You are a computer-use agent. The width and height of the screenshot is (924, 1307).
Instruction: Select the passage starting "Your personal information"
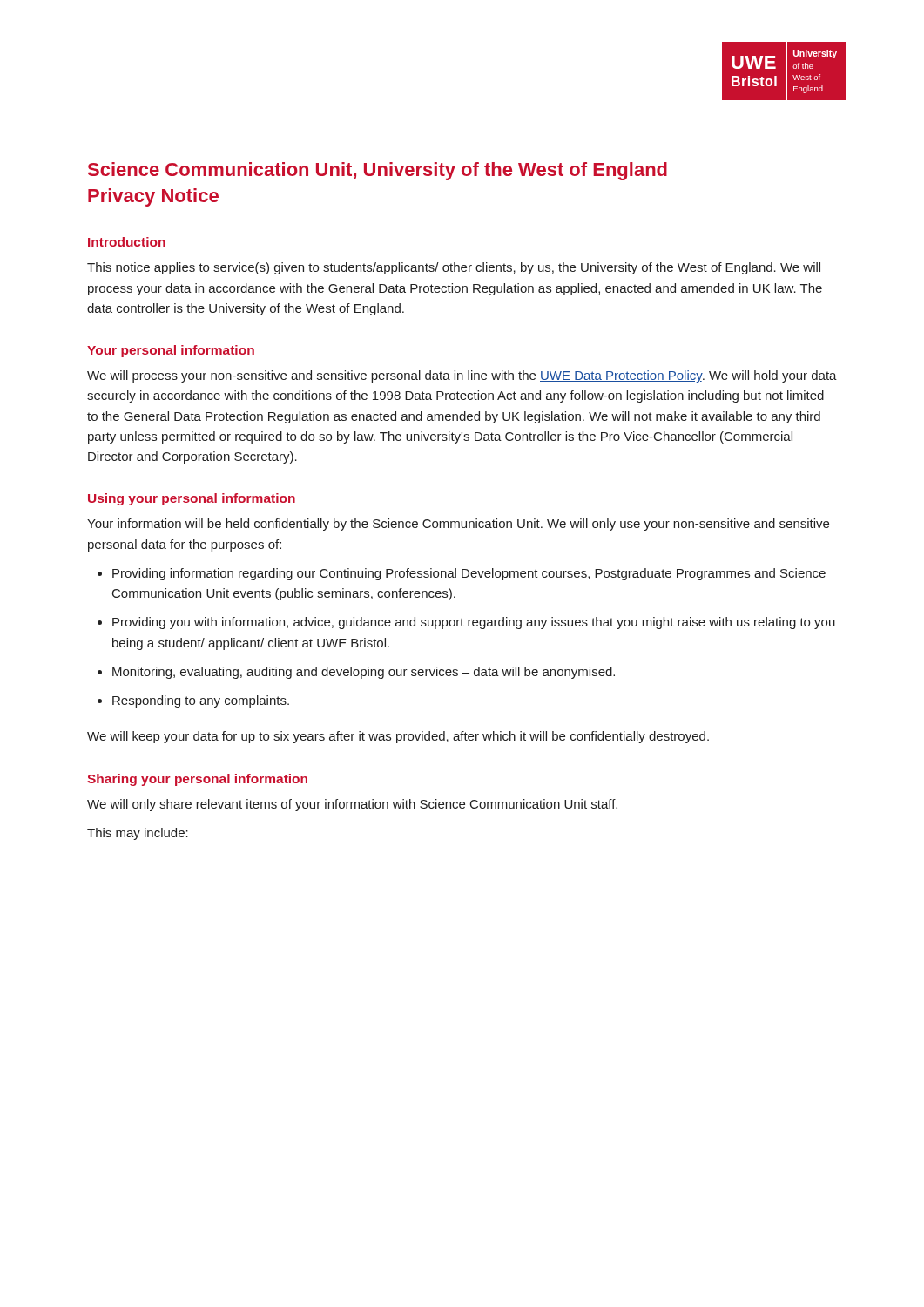tap(171, 350)
